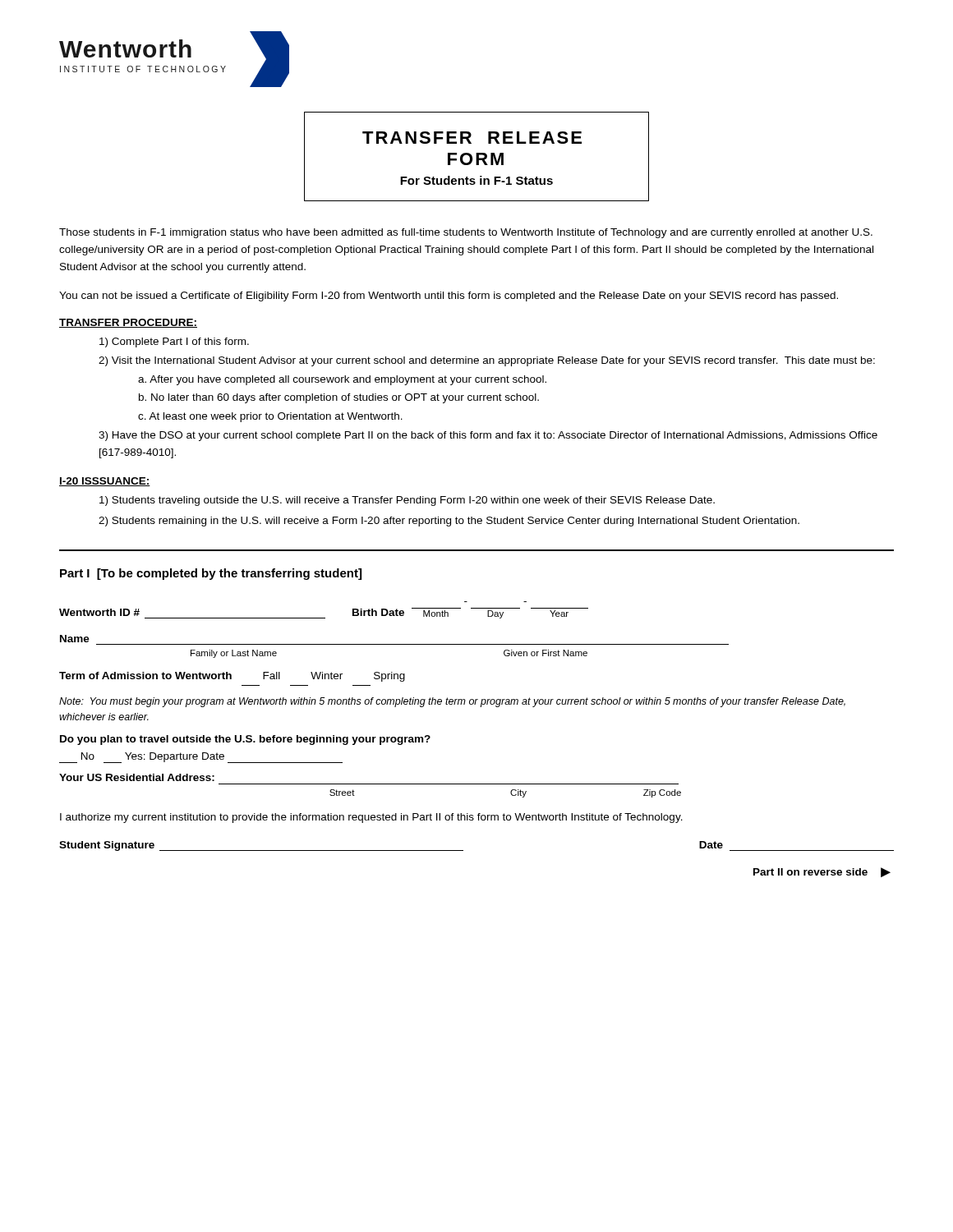The height and width of the screenshot is (1232, 953).
Task: Find "1) Complete Part I of this form." on this page
Action: (174, 341)
